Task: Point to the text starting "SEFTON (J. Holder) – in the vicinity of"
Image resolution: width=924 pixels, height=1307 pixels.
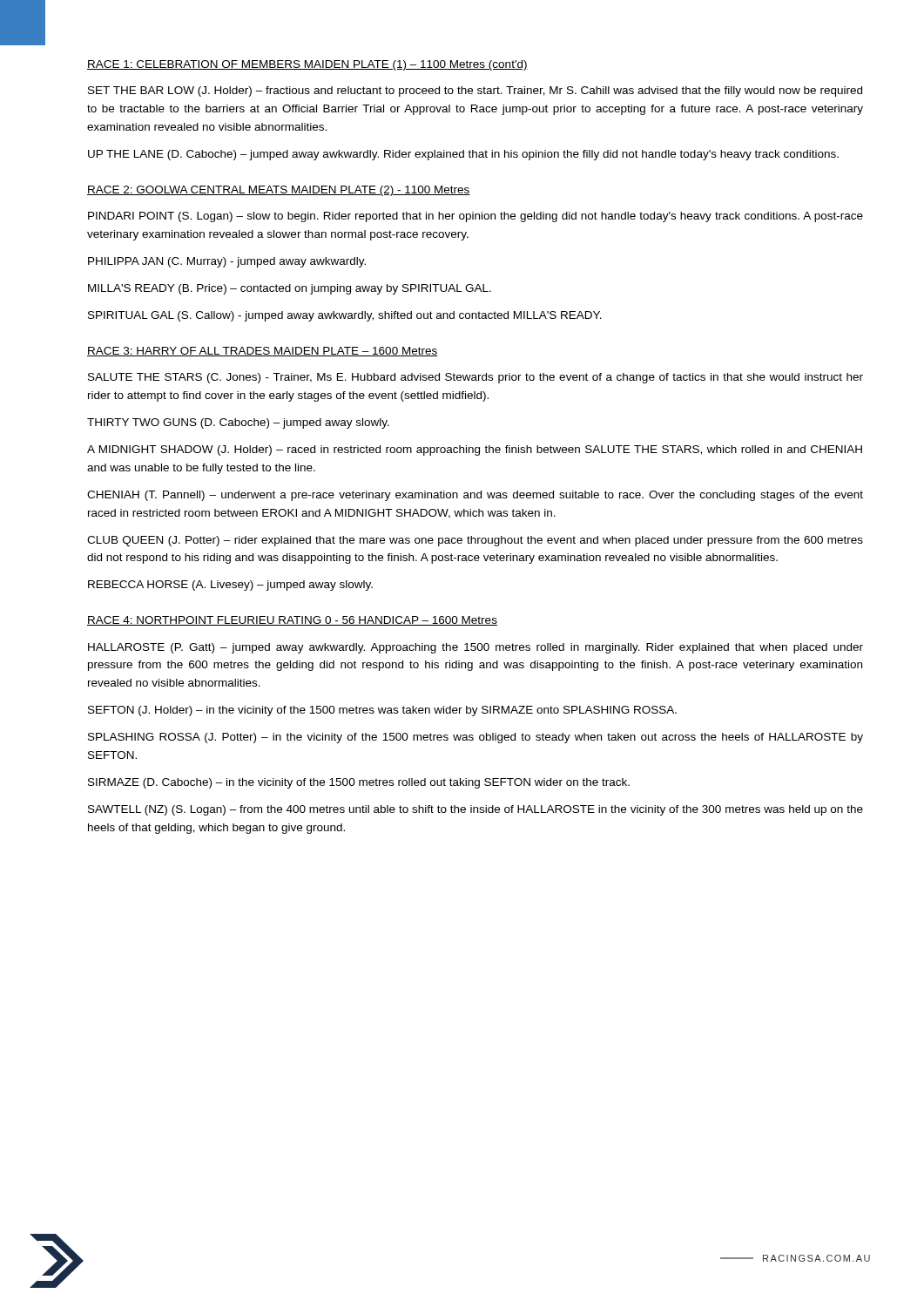Action: 382,710
